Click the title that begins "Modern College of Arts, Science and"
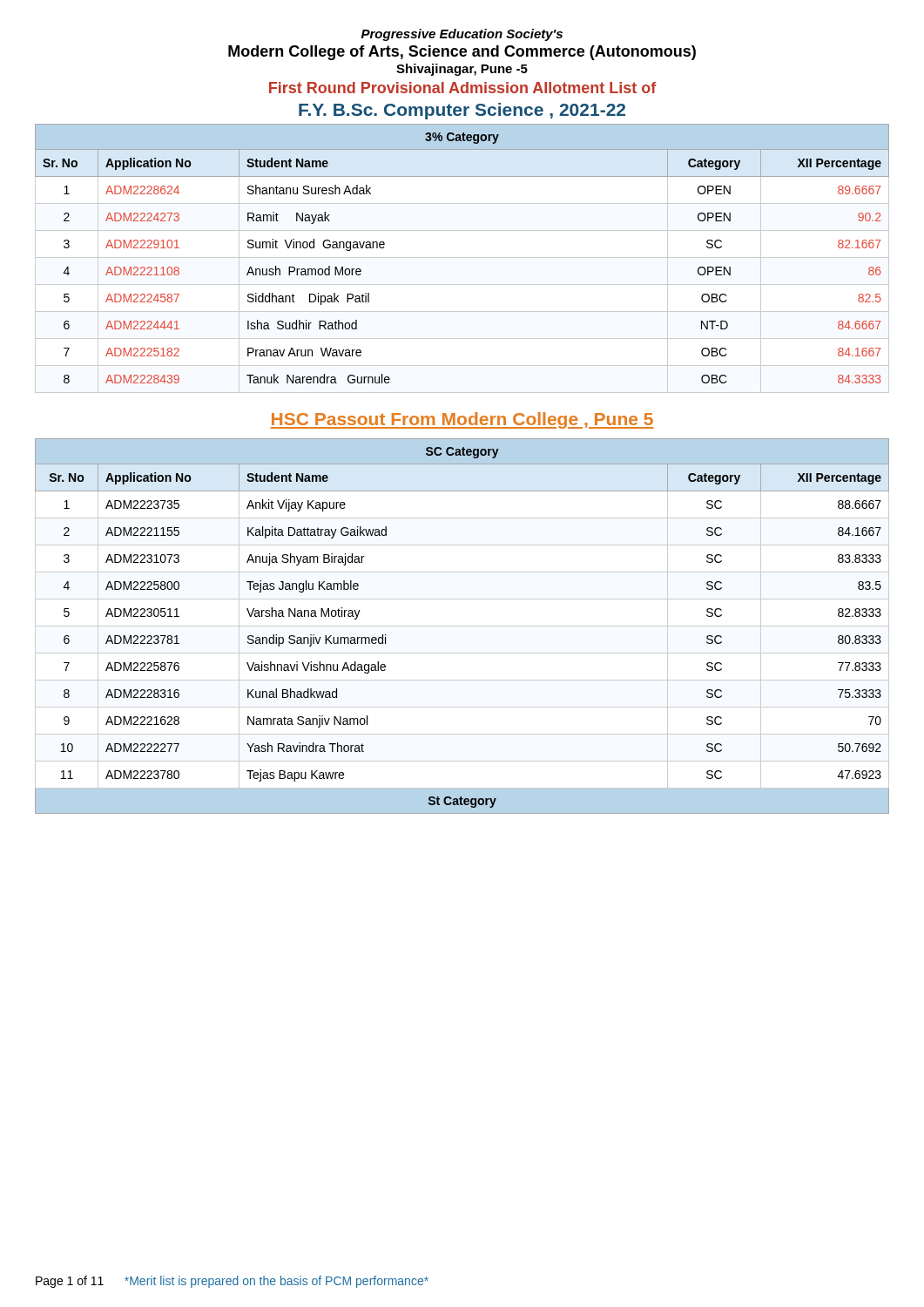The height and width of the screenshot is (1307, 924). (x=462, y=81)
